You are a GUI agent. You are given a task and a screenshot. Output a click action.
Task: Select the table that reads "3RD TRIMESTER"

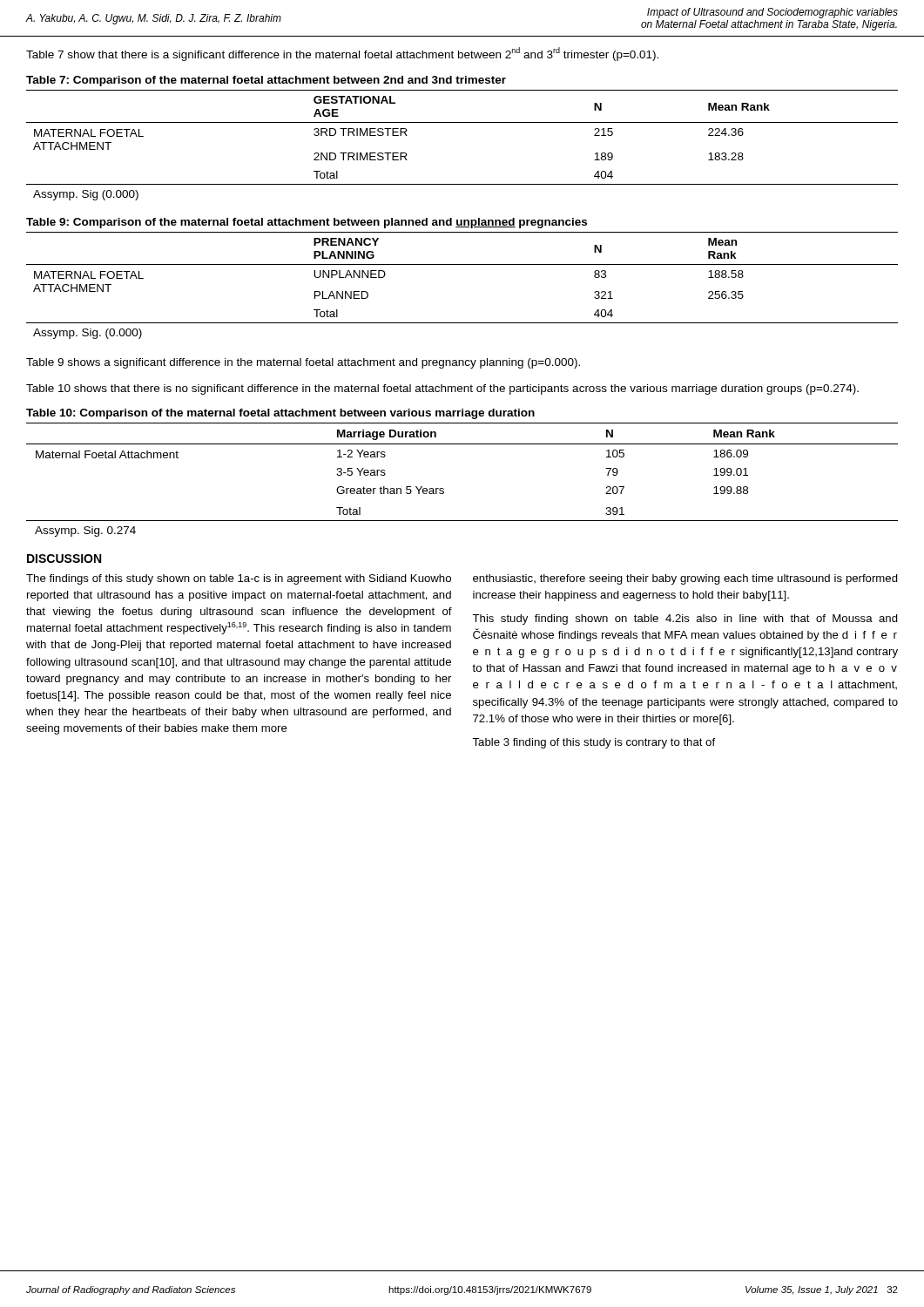pos(462,147)
